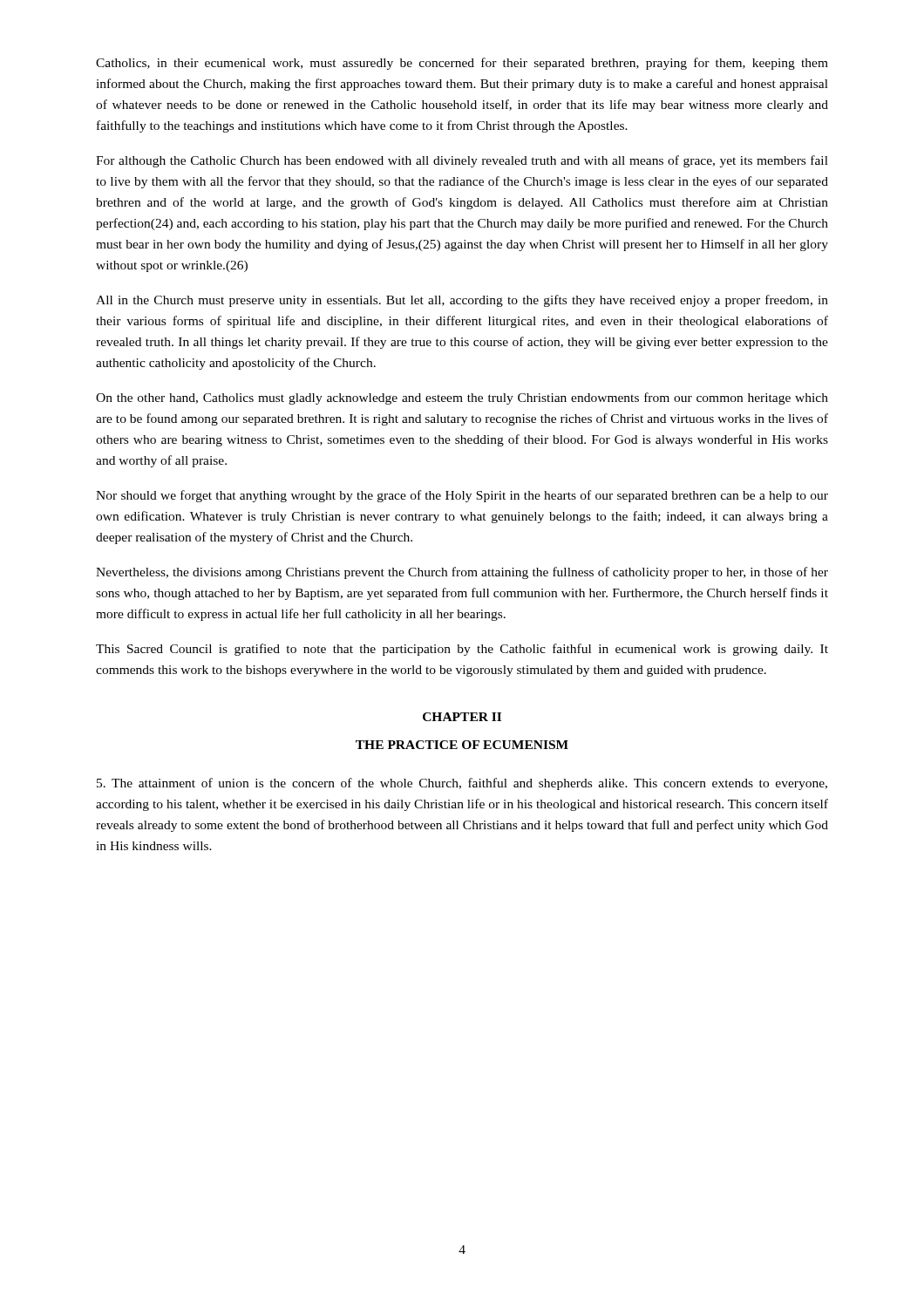Viewport: 924px width, 1308px height.
Task: Locate the region starting "All in the Church must preserve unity"
Action: point(462,332)
